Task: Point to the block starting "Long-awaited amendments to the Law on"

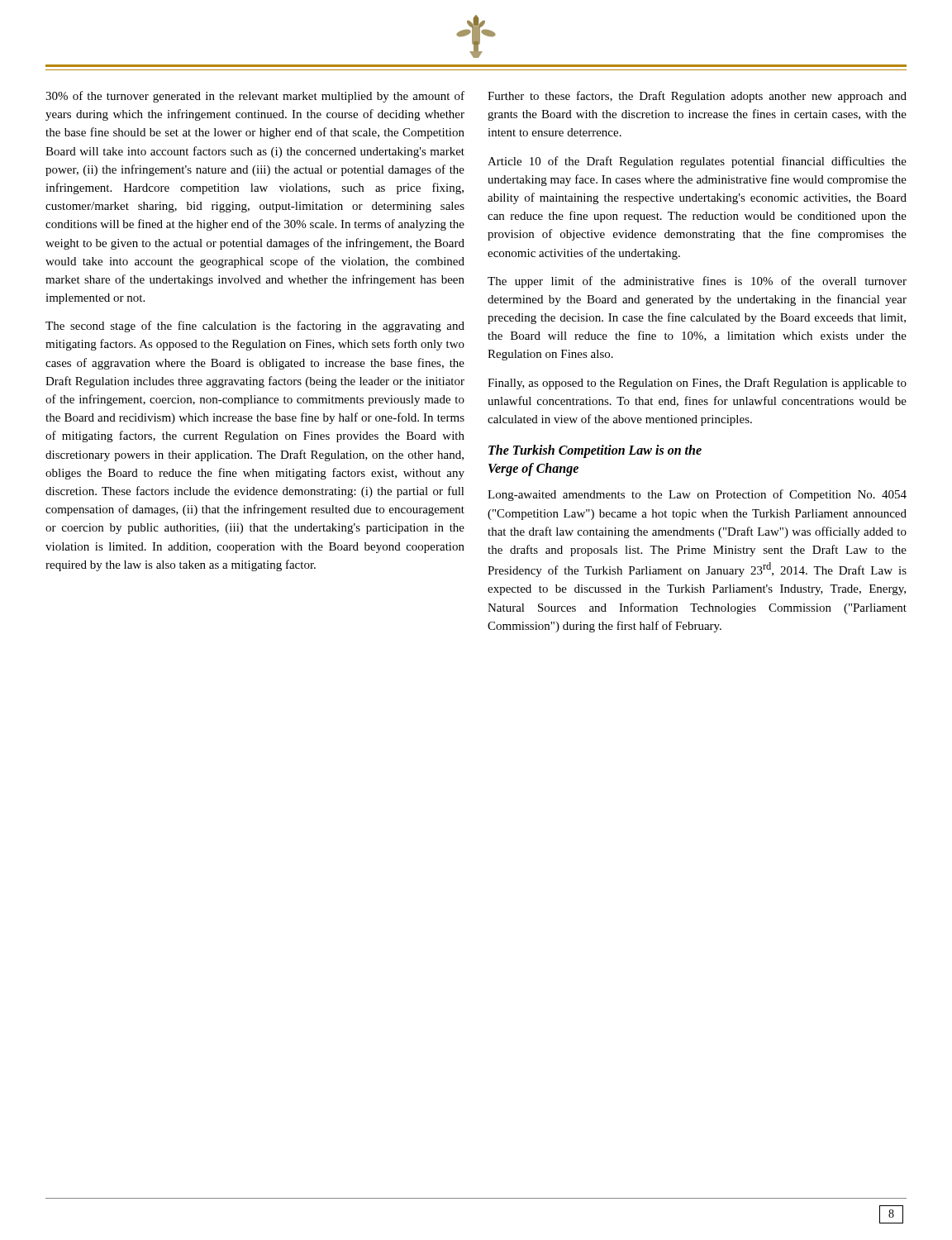Action: (697, 560)
